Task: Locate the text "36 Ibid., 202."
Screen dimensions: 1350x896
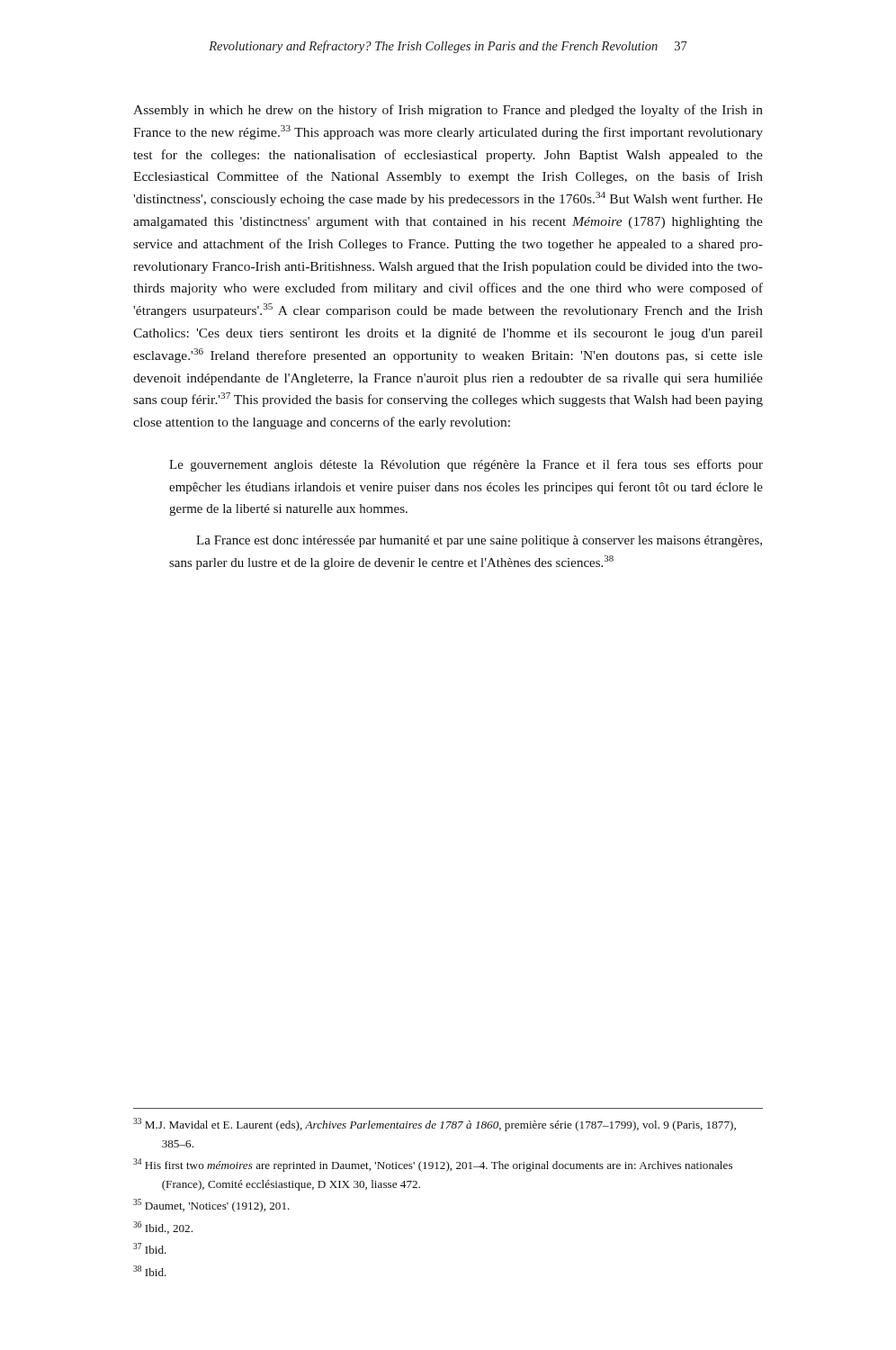Action: (x=163, y=1228)
